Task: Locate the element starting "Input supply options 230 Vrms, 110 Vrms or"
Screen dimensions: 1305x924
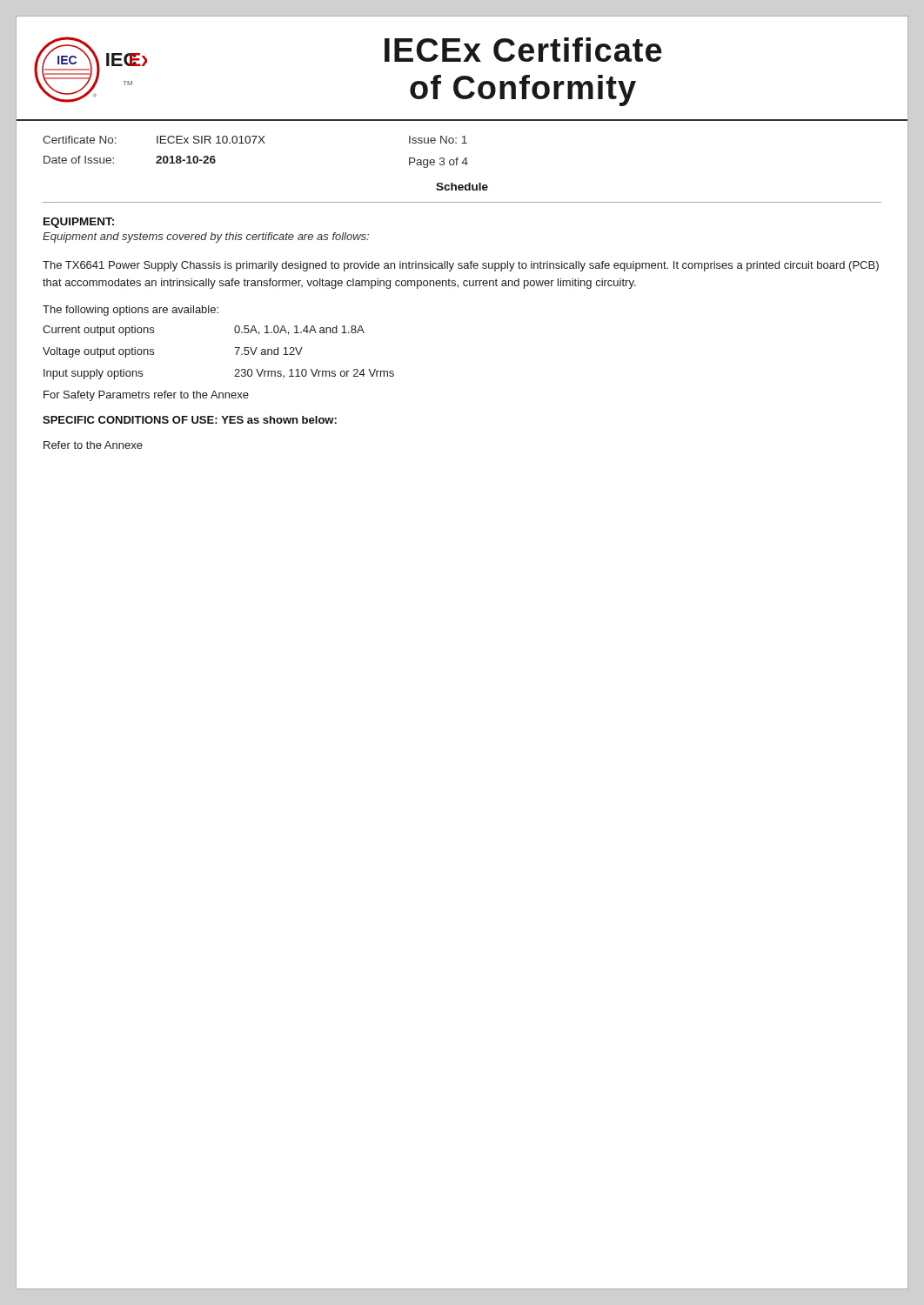Action: [91, 374]
